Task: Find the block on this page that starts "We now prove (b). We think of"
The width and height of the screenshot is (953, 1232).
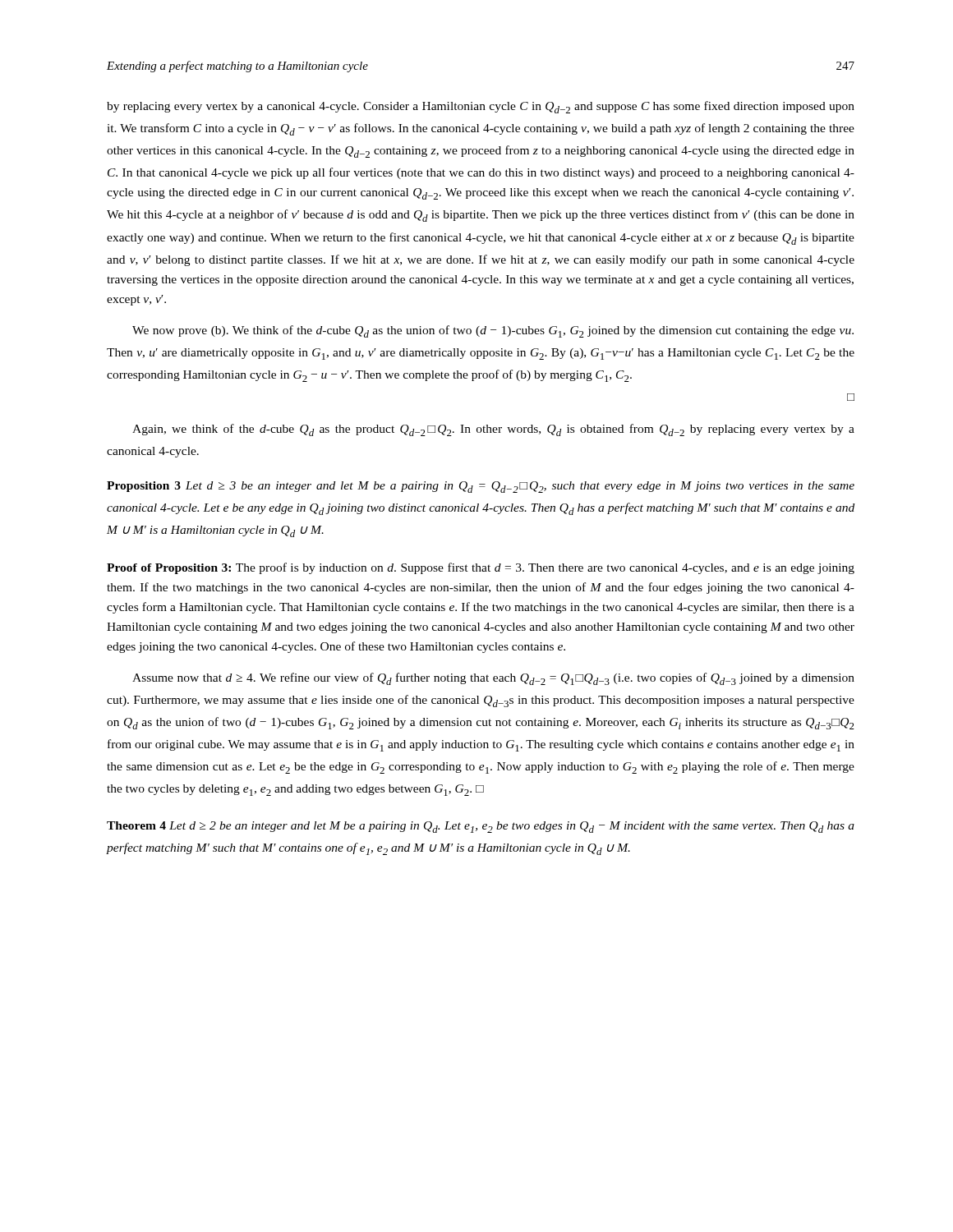Action: click(481, 353)
